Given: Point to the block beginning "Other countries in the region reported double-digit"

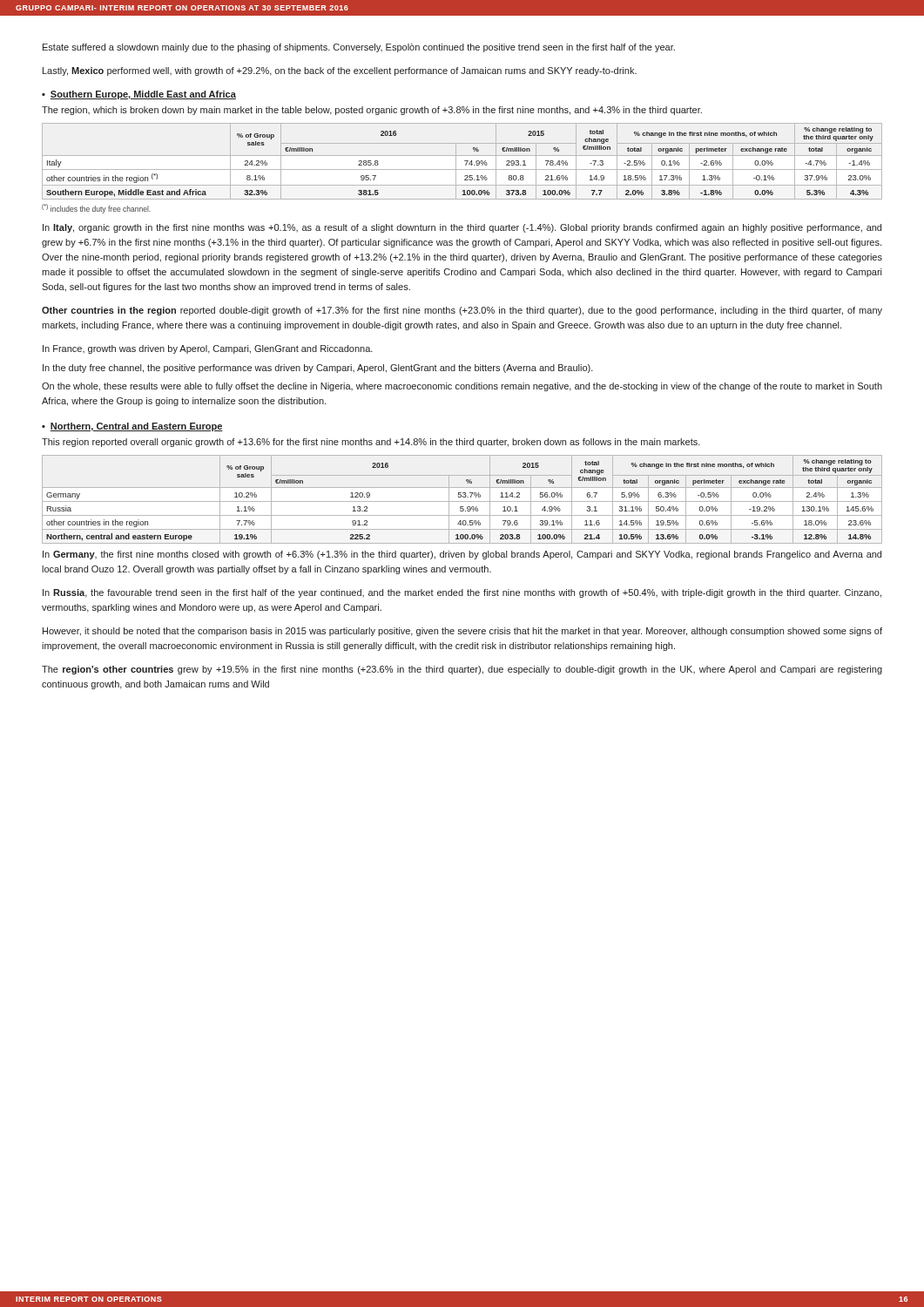Looking at the screenshot, I should pos(462,318).
